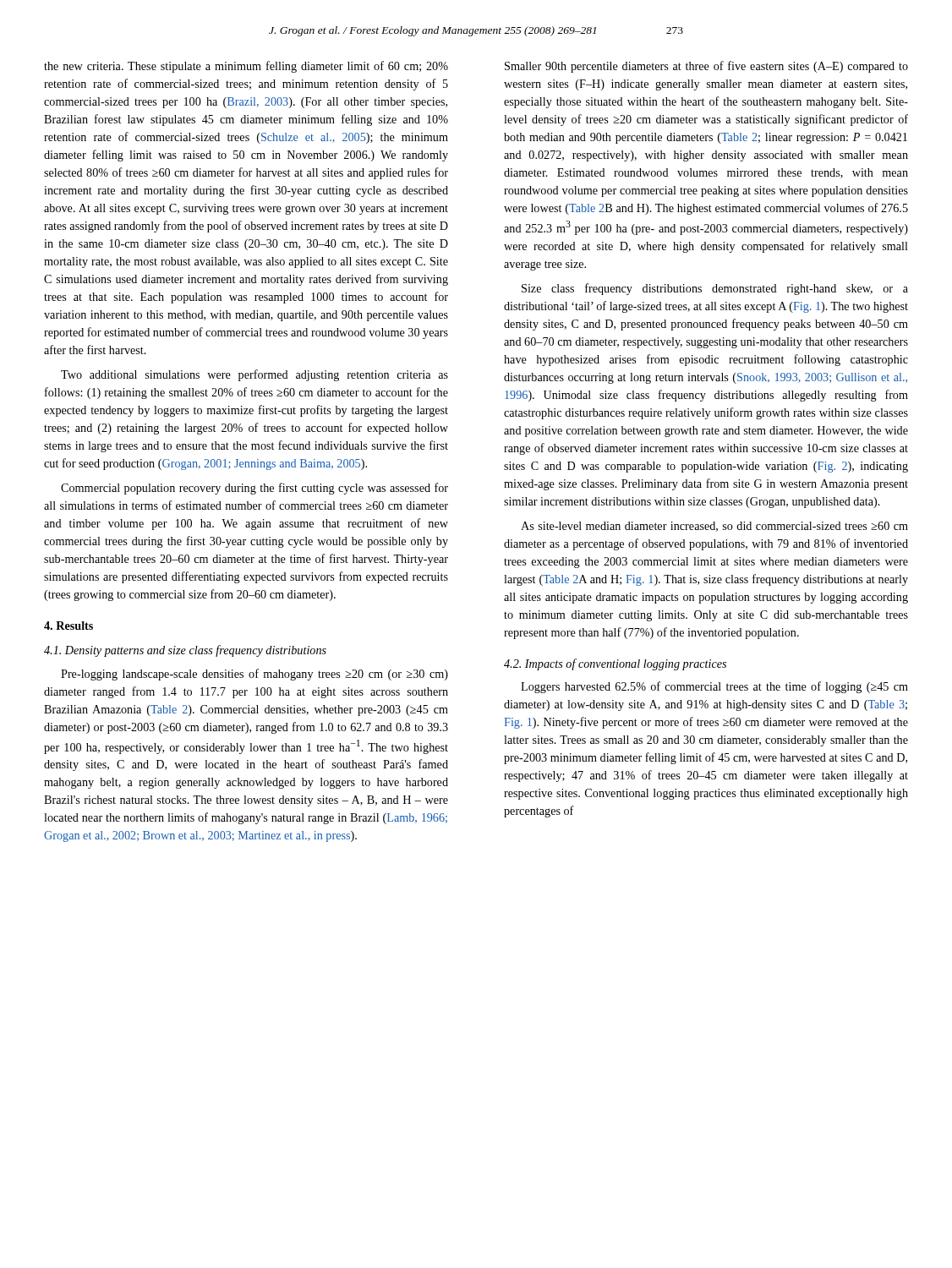Click on the section header containing "4.2. Impacts of conventional logging practices"
Image resolution: width=952 pixels, height=1268 pixels.
coord(706,664)
